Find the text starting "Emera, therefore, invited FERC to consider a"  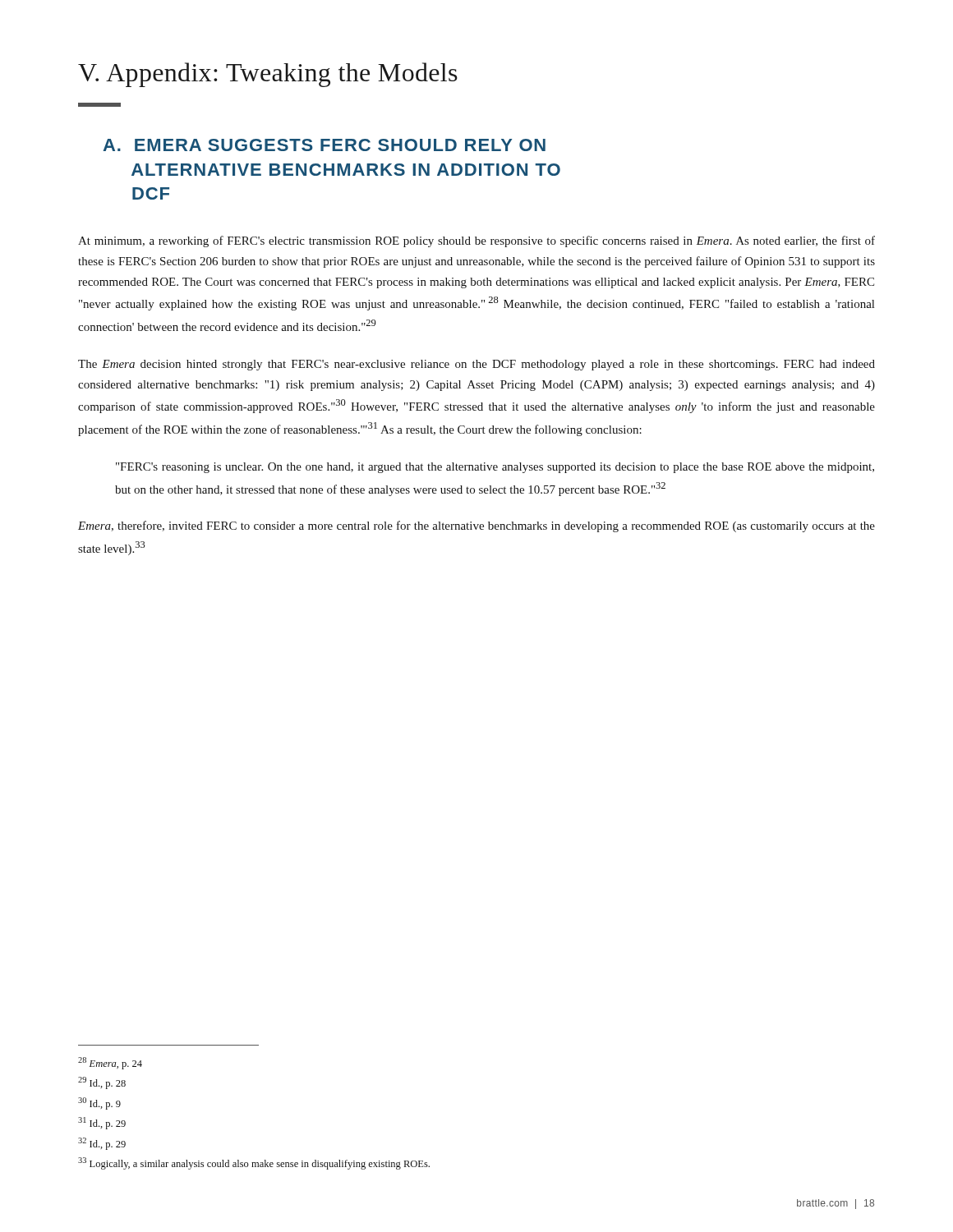pyautogui.click(x=476, y=537)
